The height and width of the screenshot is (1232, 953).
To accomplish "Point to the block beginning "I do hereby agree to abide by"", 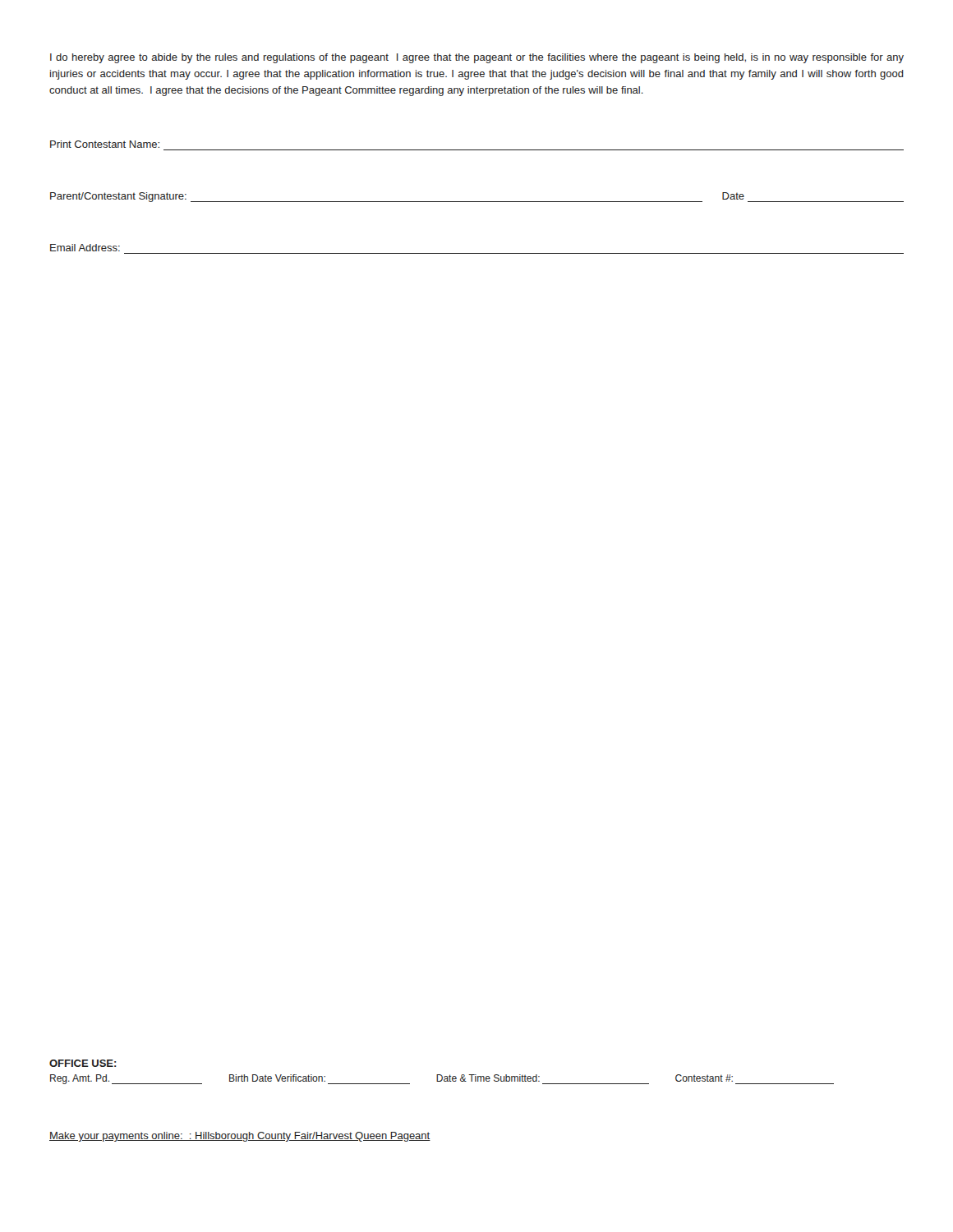I will click(x=476, y=74).
